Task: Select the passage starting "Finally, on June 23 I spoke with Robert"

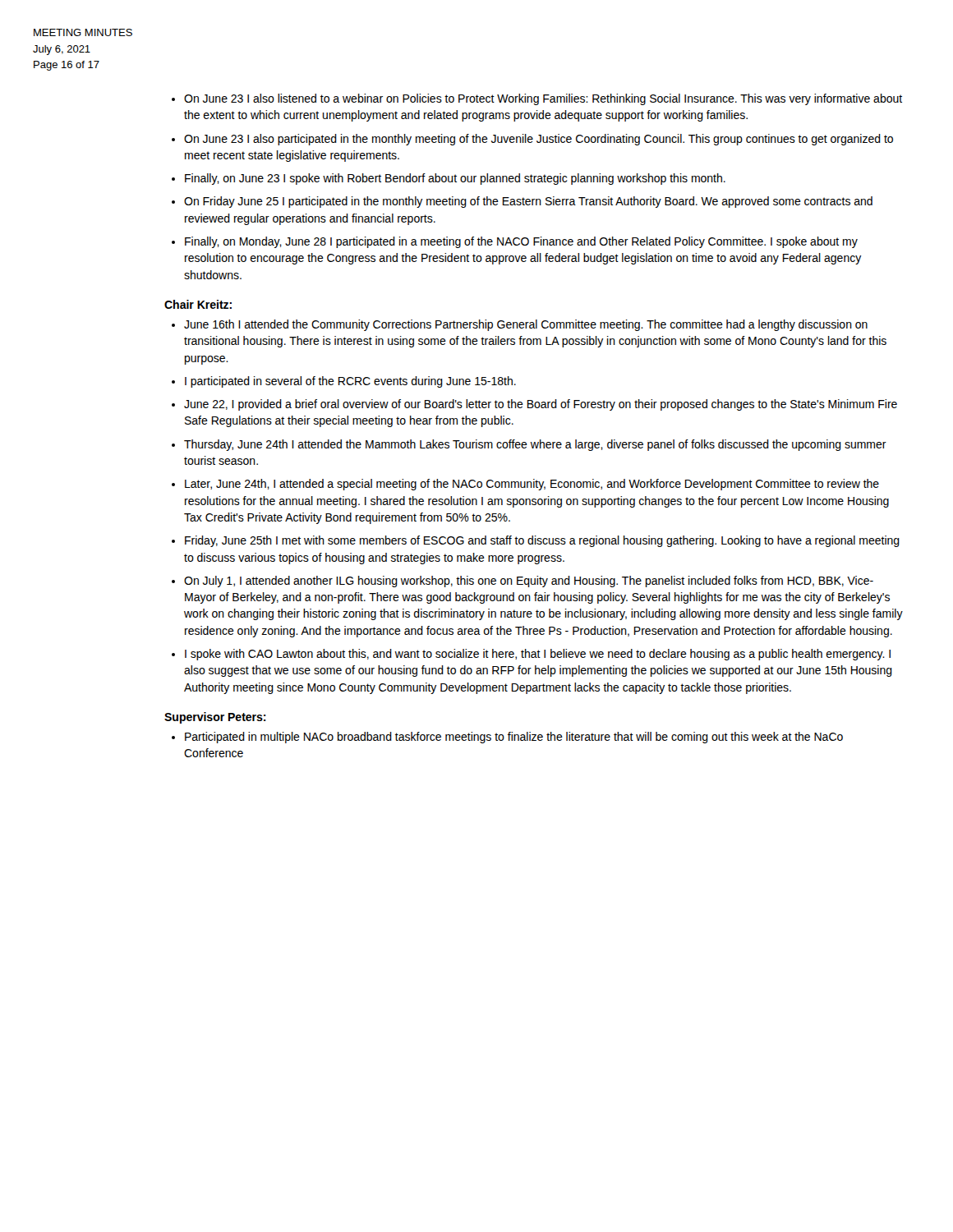Action: point(455,178)
